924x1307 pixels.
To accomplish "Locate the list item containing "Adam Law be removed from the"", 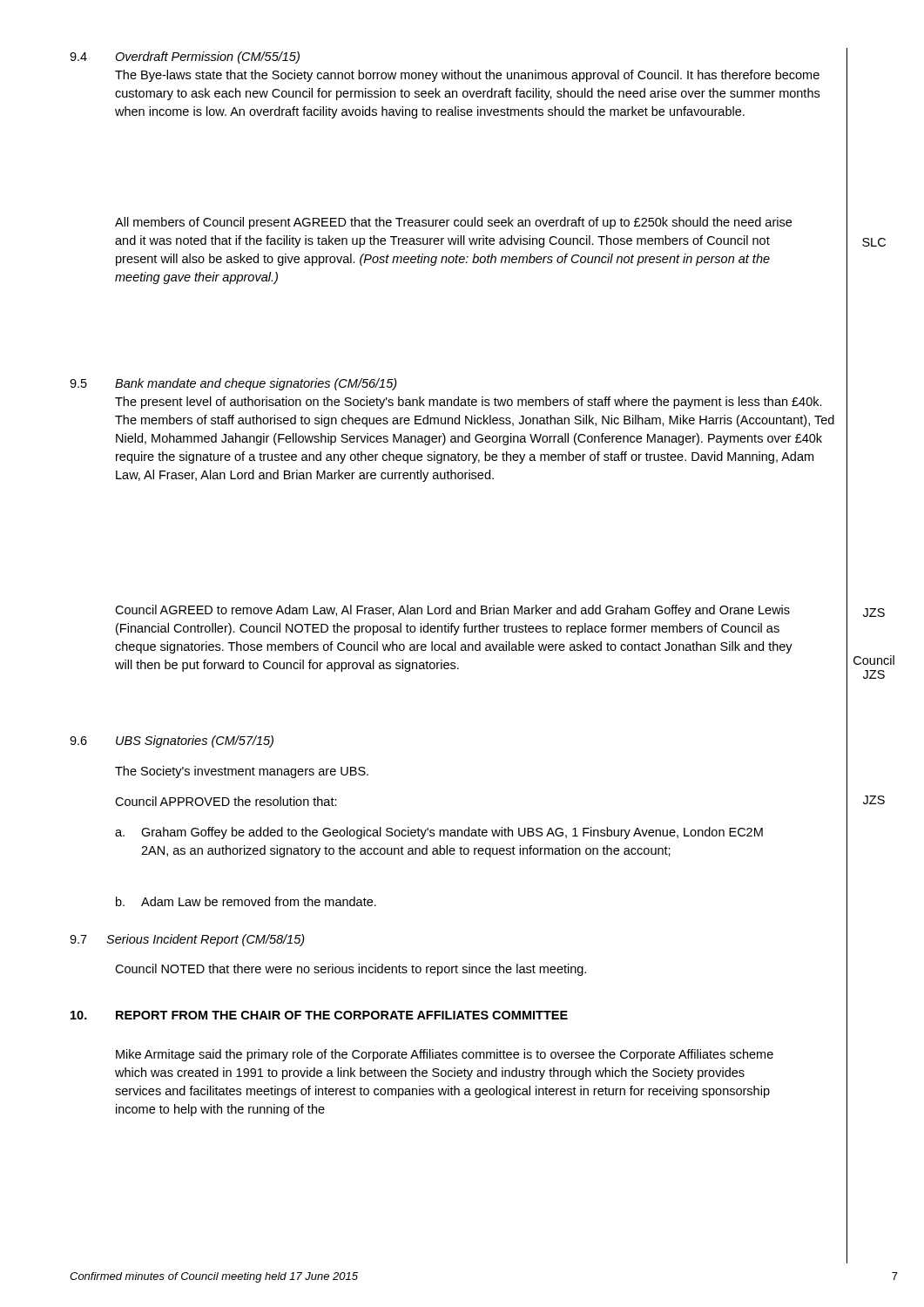I will pos(259,902).
